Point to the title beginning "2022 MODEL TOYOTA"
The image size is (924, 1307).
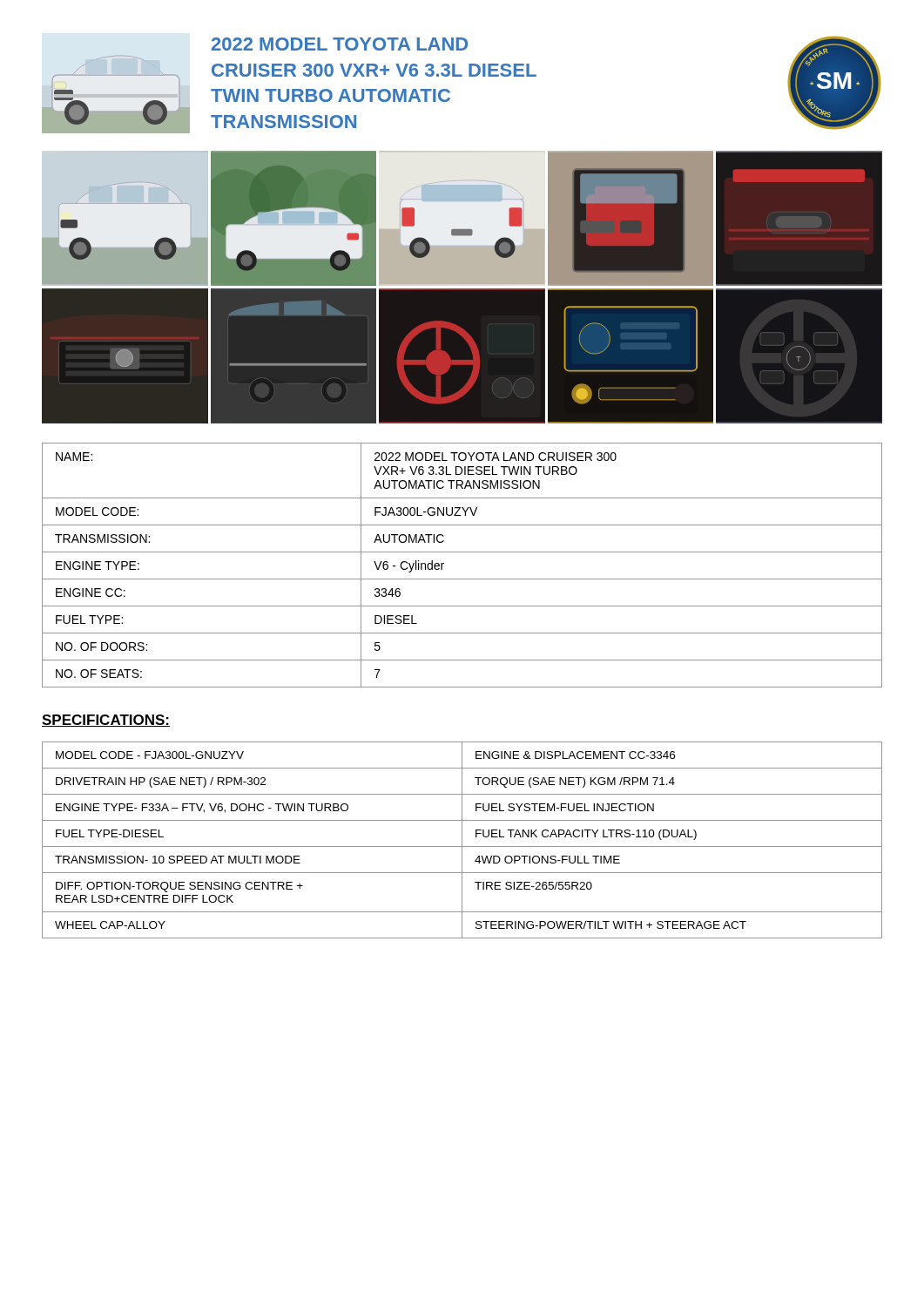click(488, 83)
